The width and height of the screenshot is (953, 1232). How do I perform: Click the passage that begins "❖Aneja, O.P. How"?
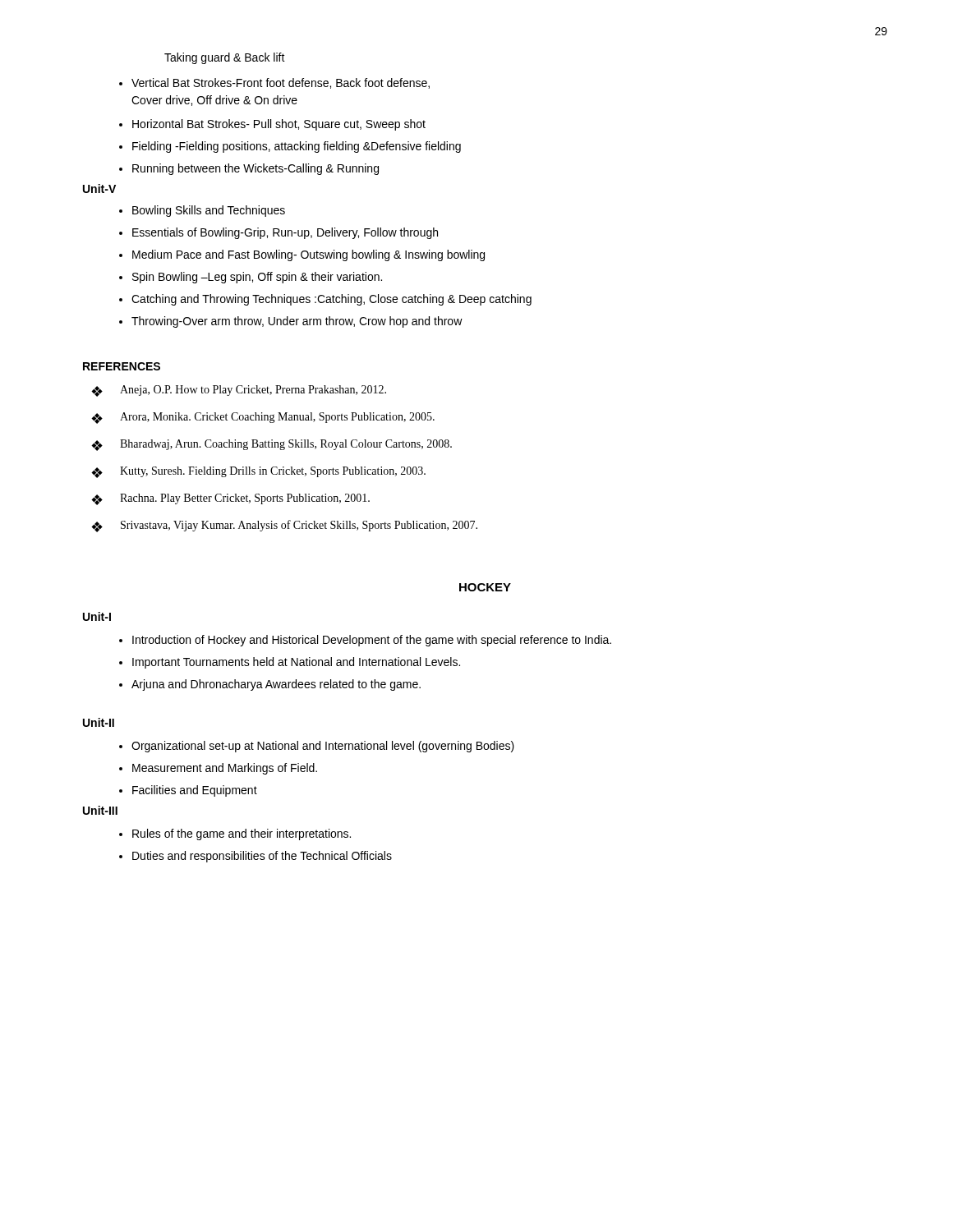(x=239, y=391)
